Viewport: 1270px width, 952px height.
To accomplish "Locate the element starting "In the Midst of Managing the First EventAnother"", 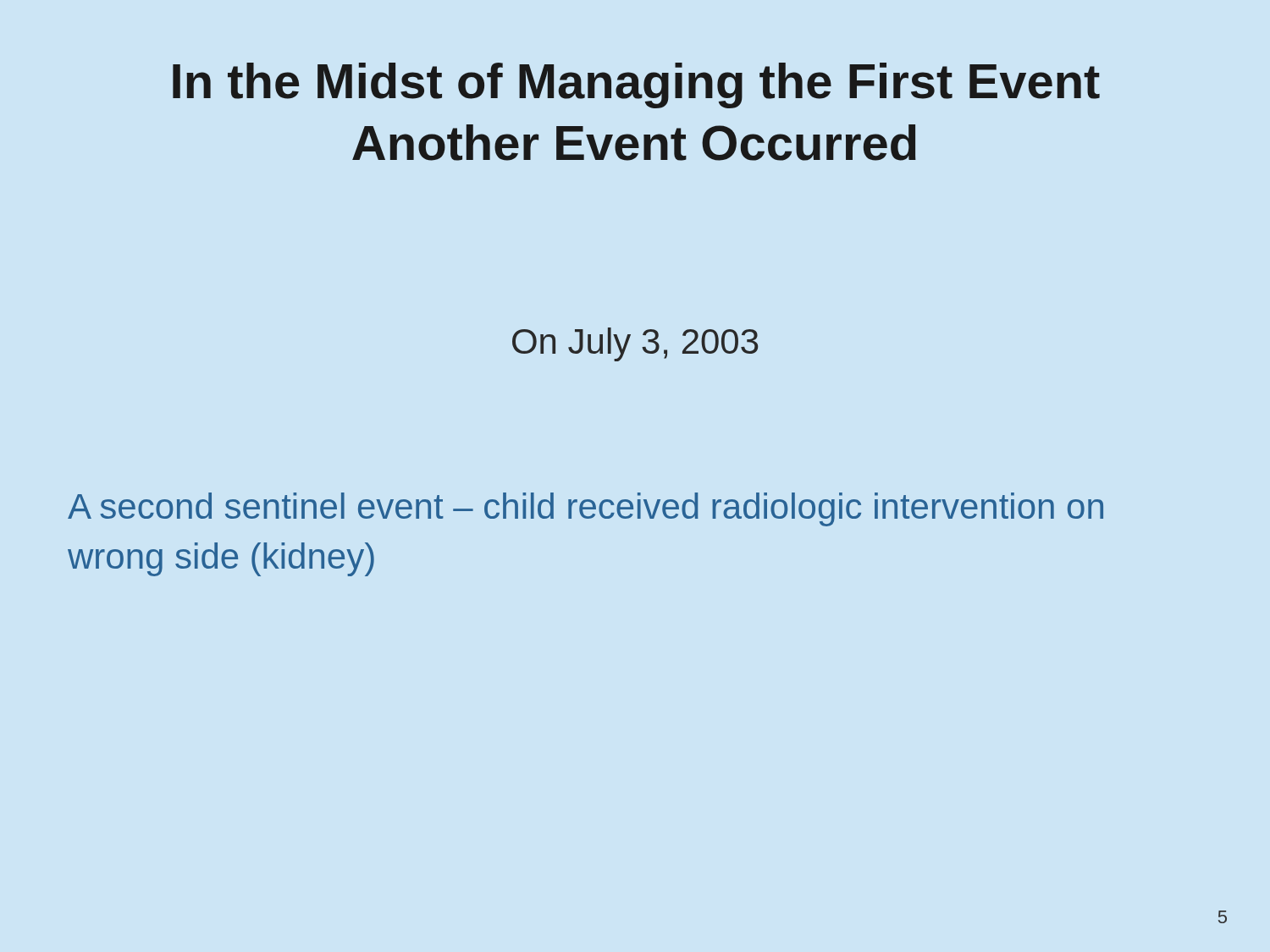I will [635, 111].
